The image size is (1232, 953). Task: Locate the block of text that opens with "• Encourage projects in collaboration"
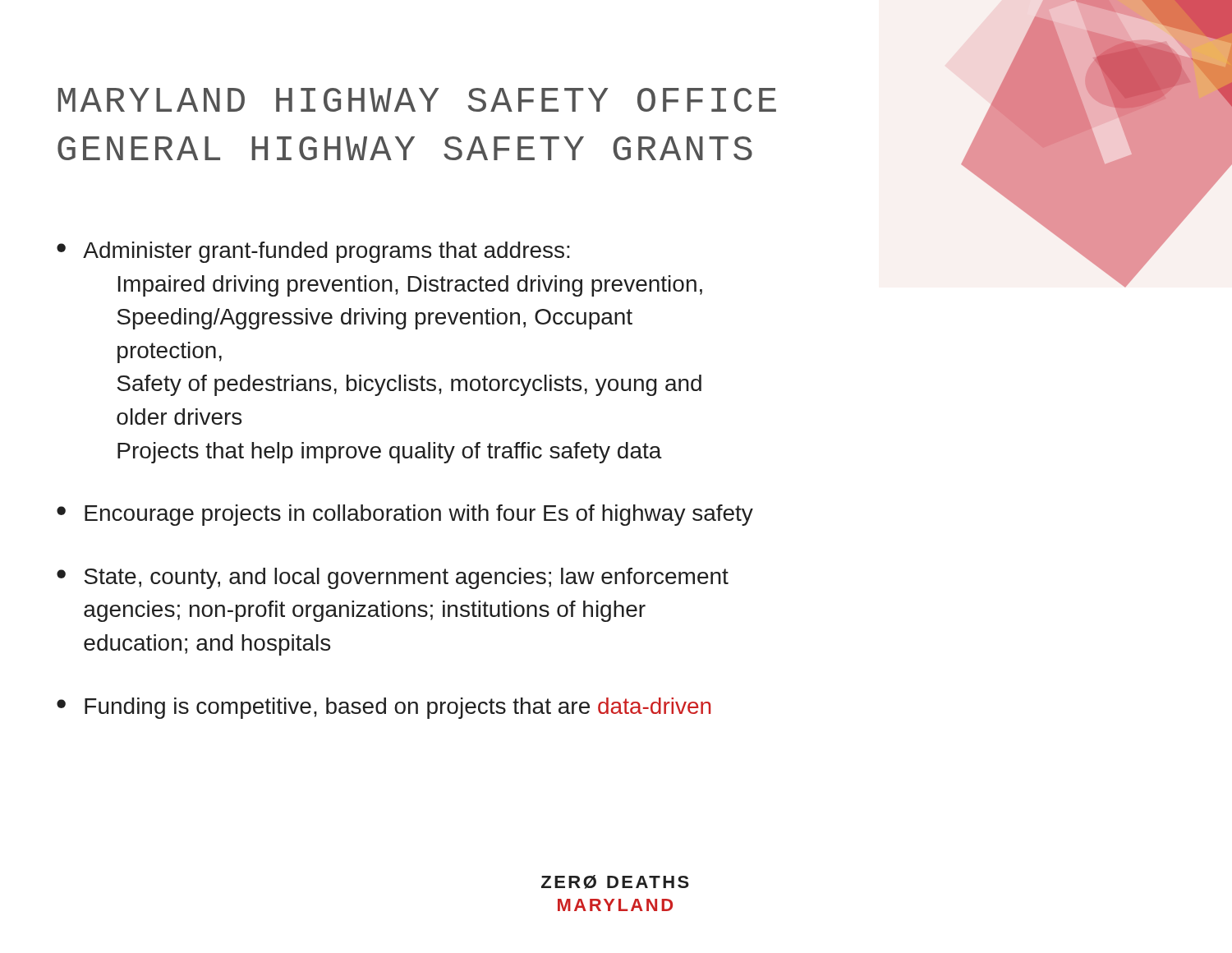point(404,514)
